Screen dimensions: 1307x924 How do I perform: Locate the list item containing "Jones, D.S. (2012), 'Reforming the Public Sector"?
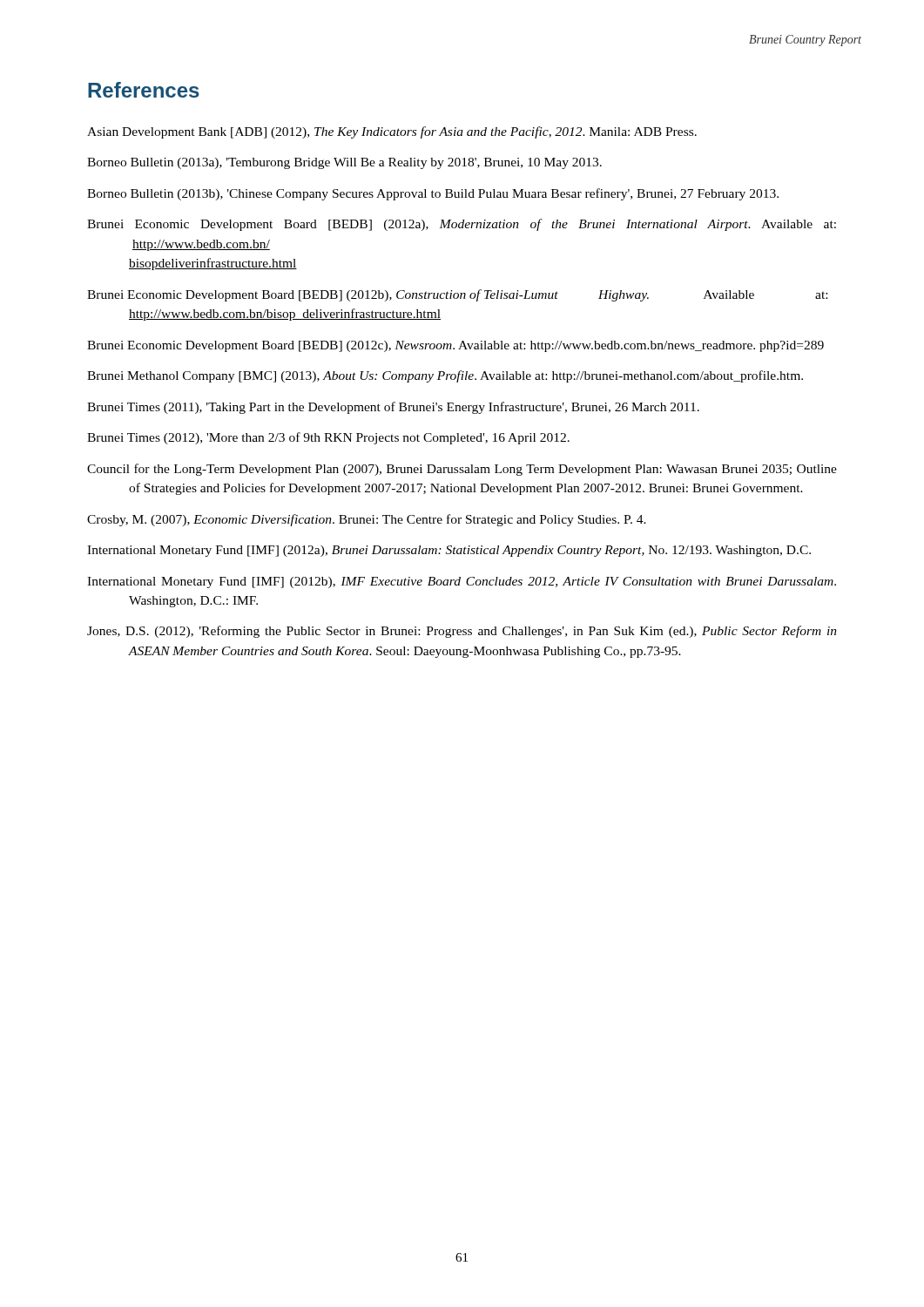tap(462, 641)
